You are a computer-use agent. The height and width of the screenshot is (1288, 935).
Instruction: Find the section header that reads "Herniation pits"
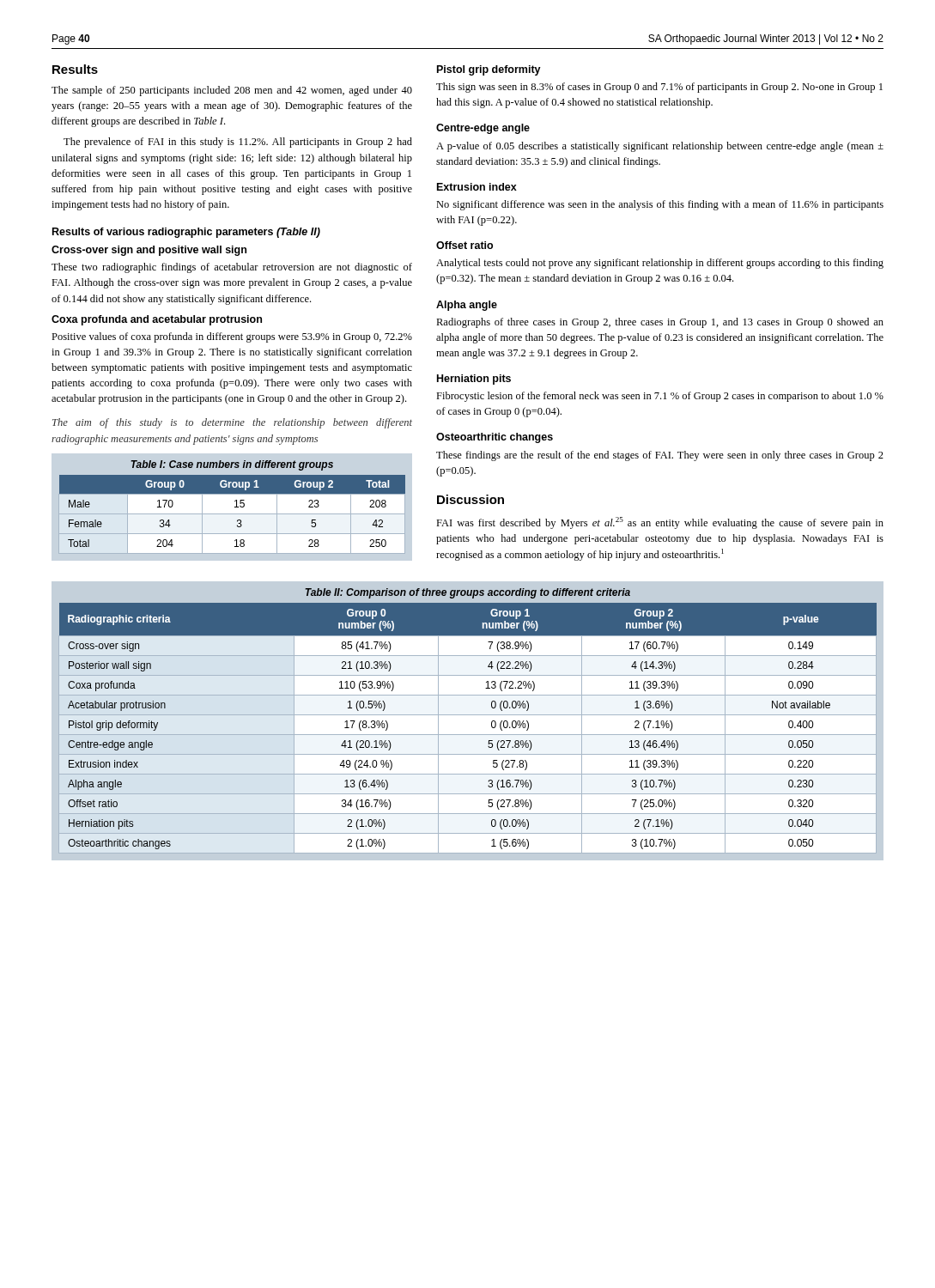tap(474, 379)
